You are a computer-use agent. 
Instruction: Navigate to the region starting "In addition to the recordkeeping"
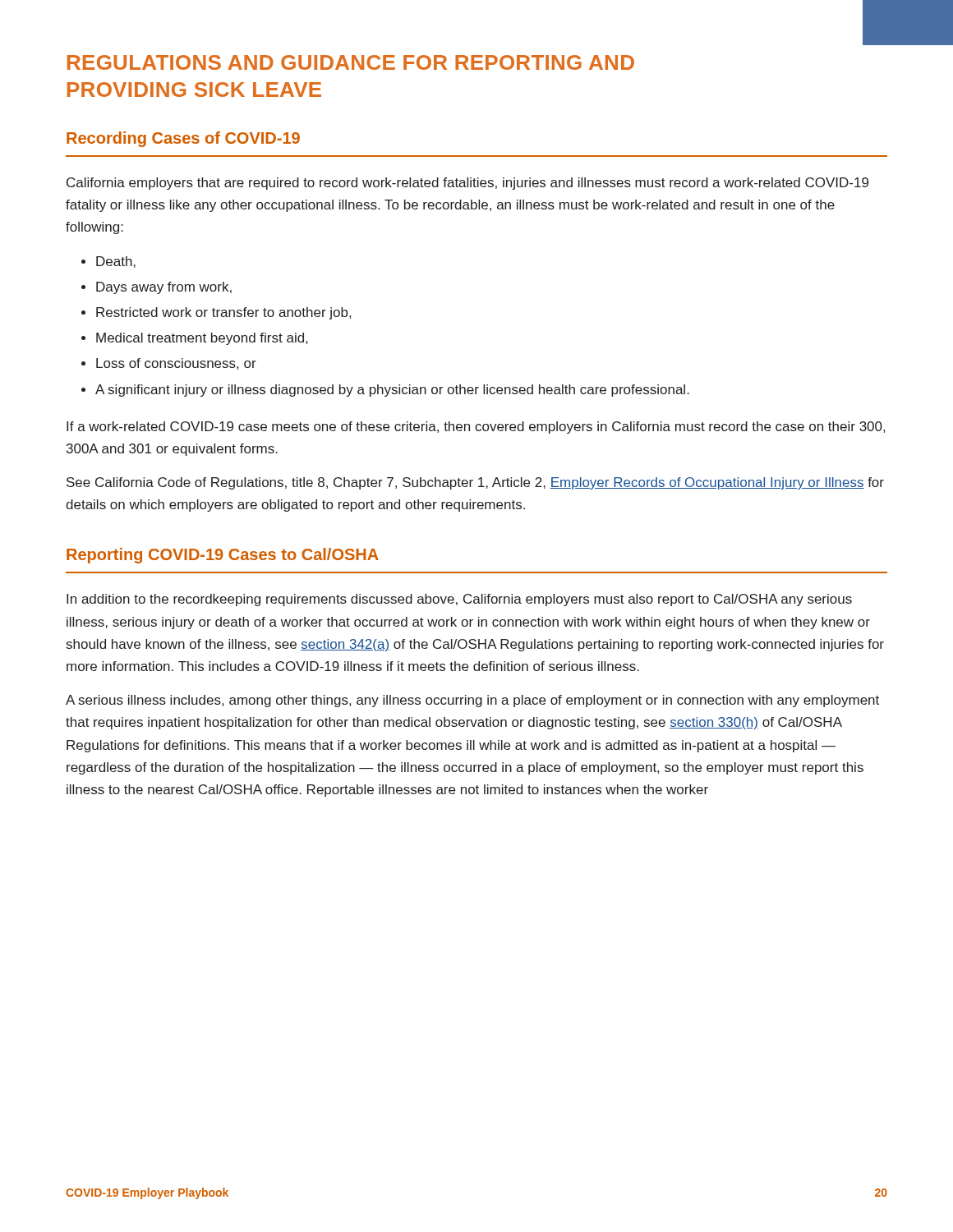pyautogui.click(x=476, y=633)
